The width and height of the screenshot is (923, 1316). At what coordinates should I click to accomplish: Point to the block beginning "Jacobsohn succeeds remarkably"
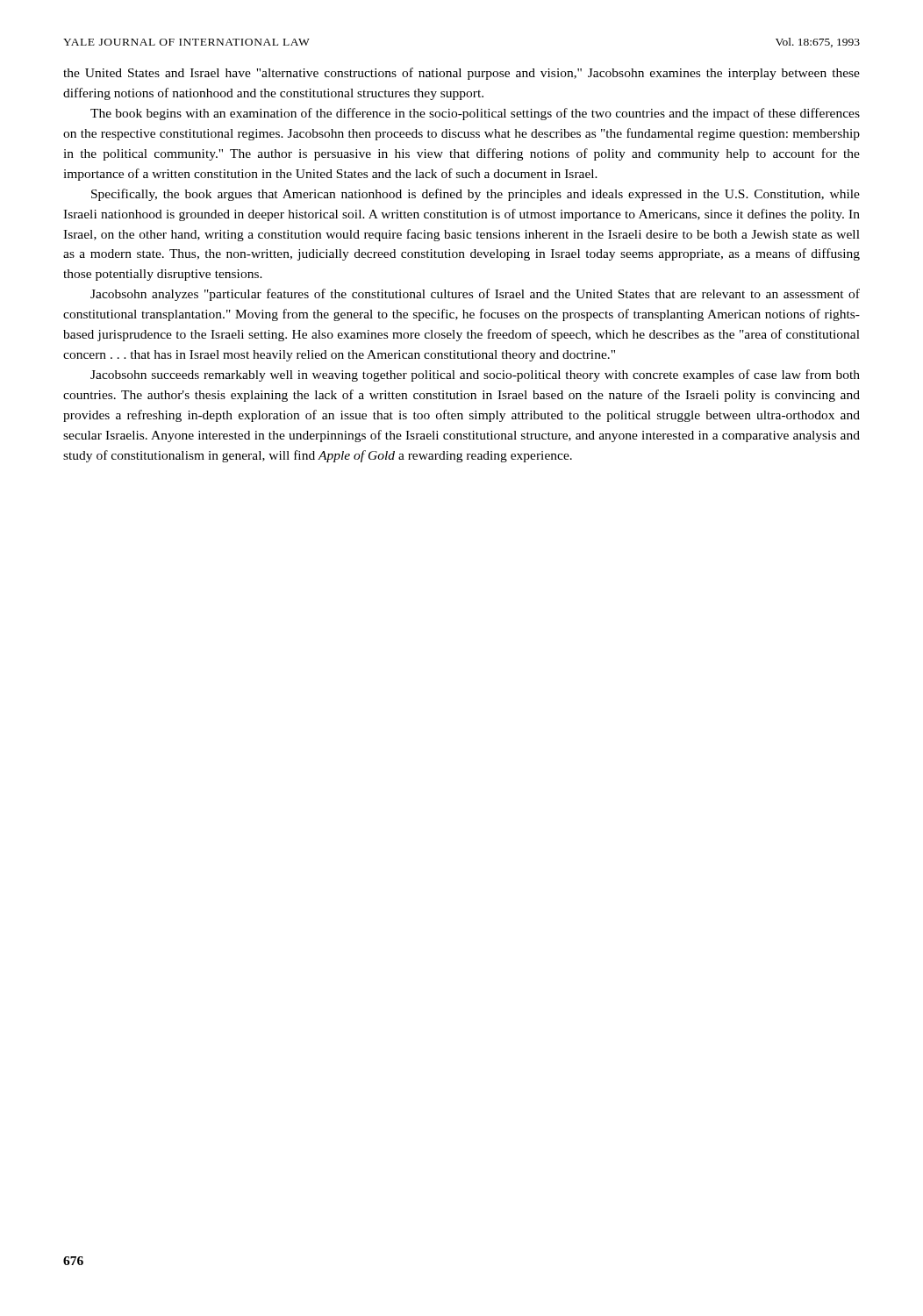pyautogui.click(x=462, y=414)
